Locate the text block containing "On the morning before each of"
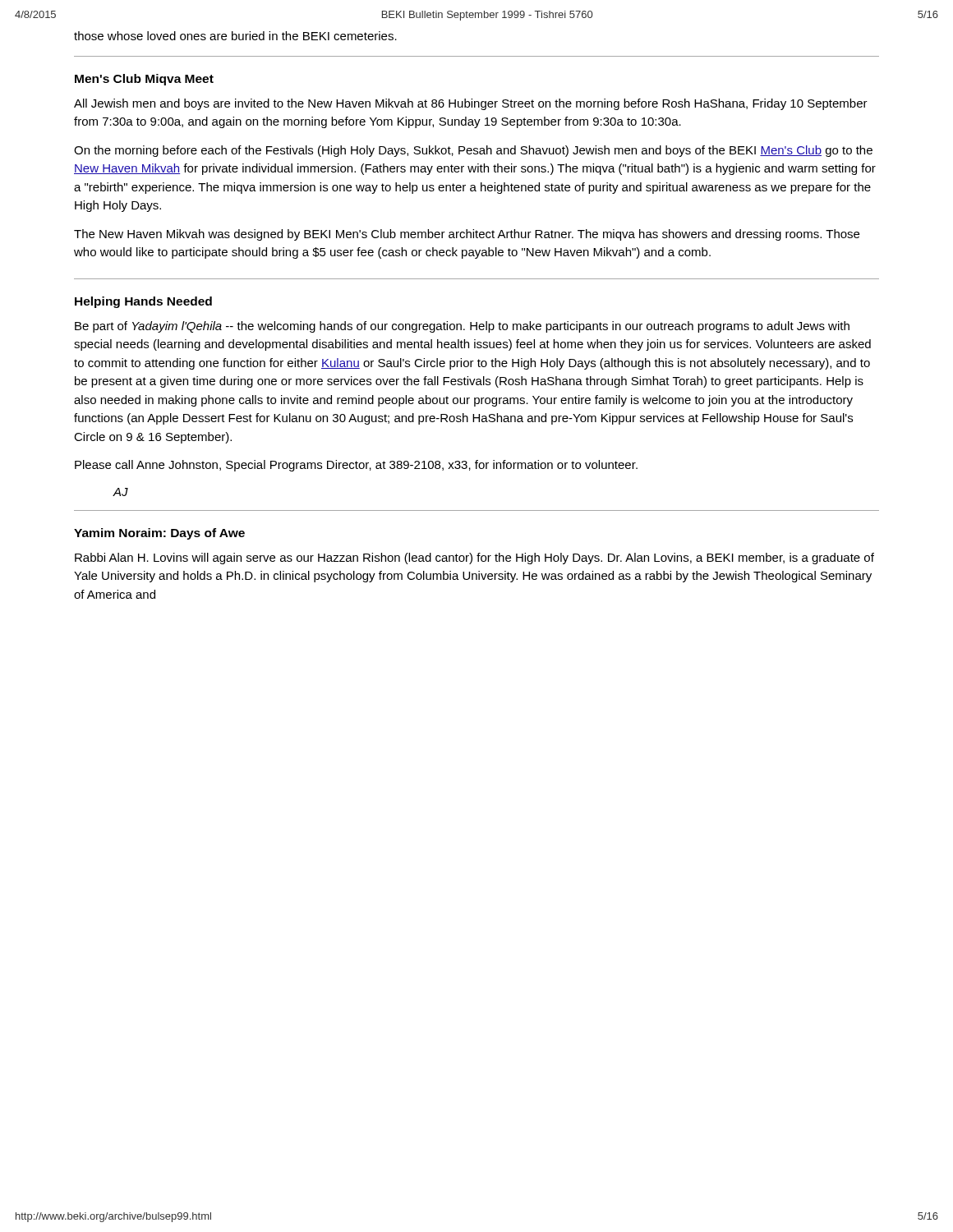This screenshot has height=1232, width=953. pyautogui.click(x=475, y=177)
